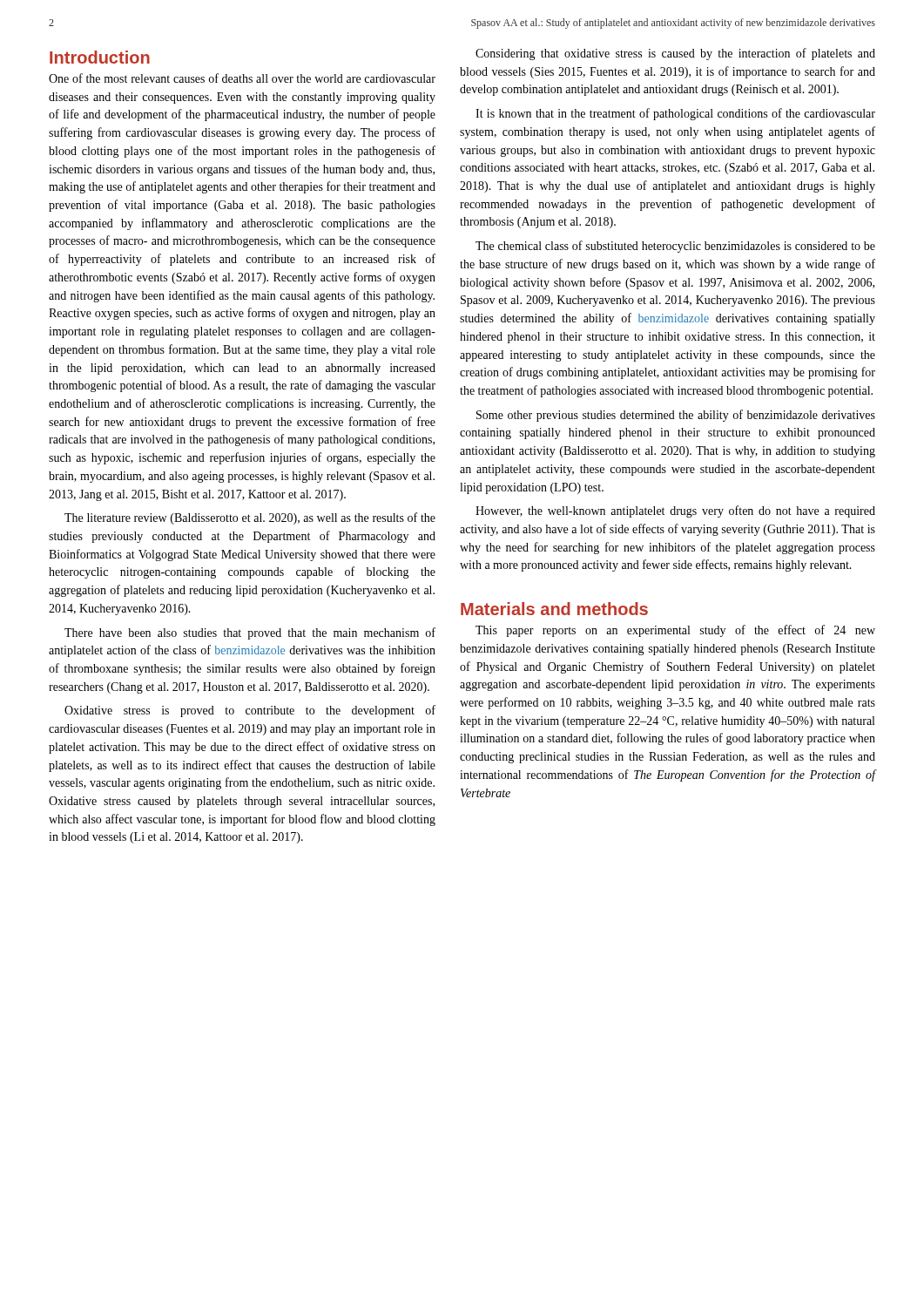Find the text starting "This paper reports"
The height and width of the screenshot is (1307, 924).
667,713
